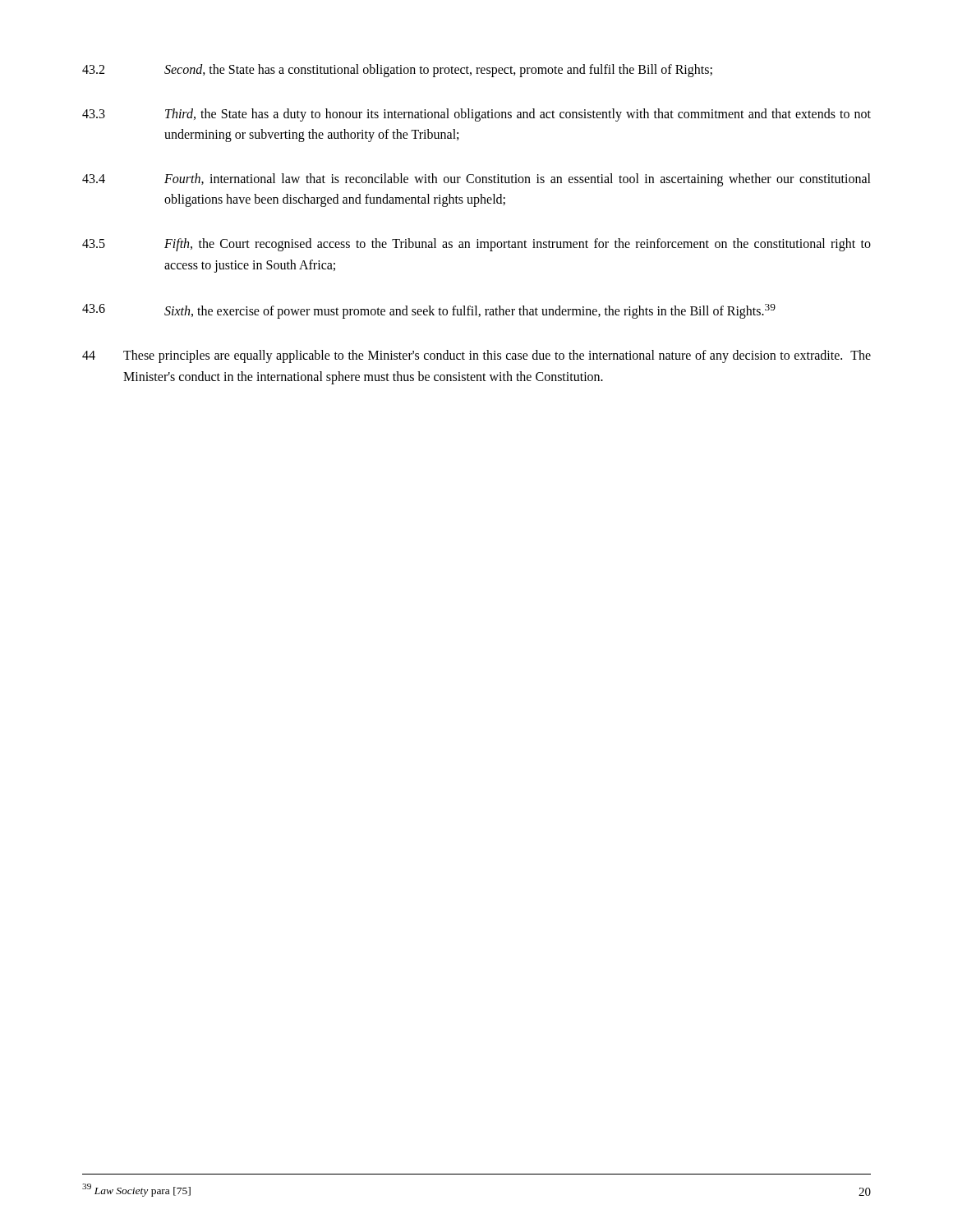The image size is (953, 1232).
Task: Click on the list item that says "43.6 Sixth, the exercise of power"
Action: coord(476,310)
